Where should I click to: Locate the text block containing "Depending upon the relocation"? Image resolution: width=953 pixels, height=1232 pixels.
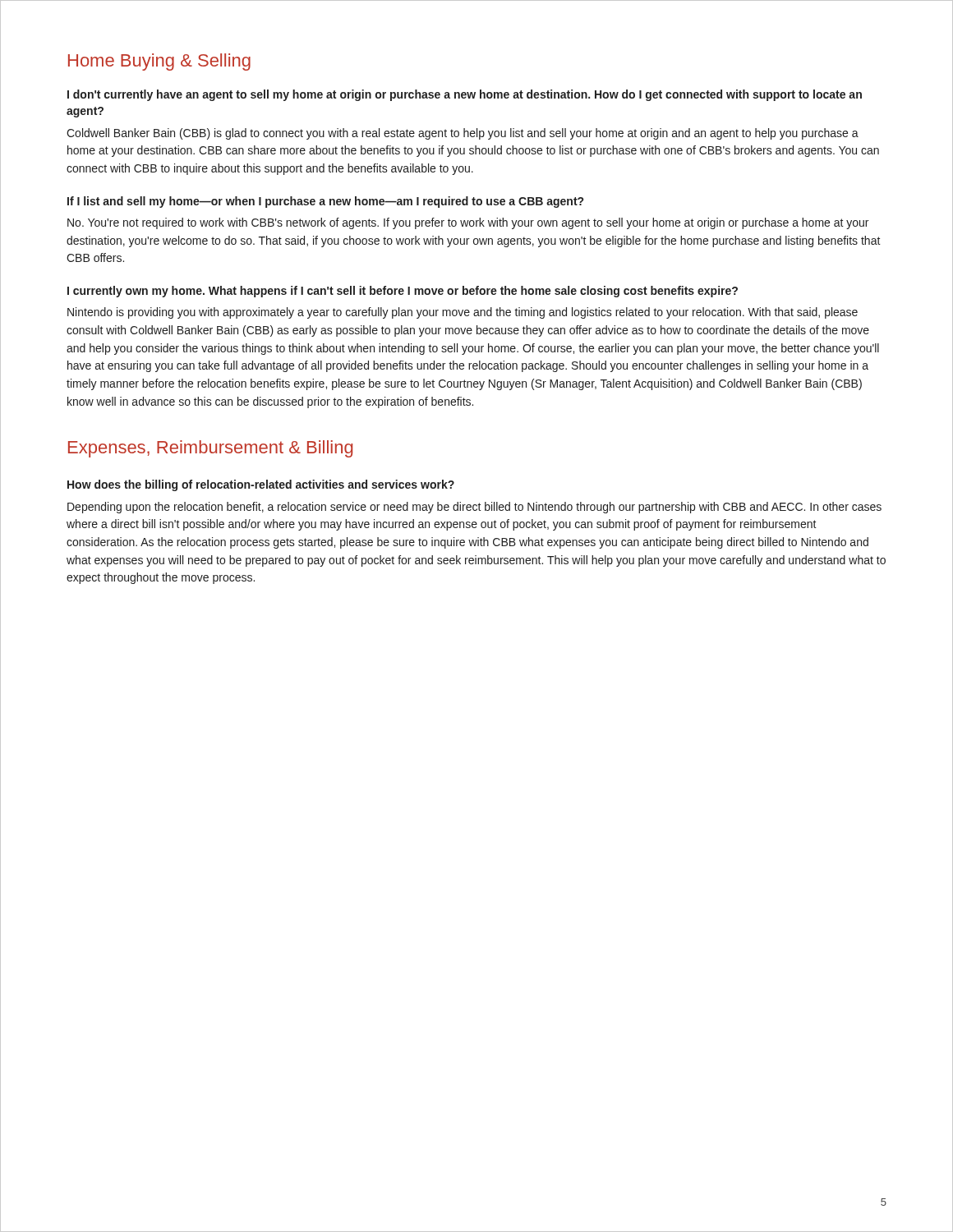[476, 543]
